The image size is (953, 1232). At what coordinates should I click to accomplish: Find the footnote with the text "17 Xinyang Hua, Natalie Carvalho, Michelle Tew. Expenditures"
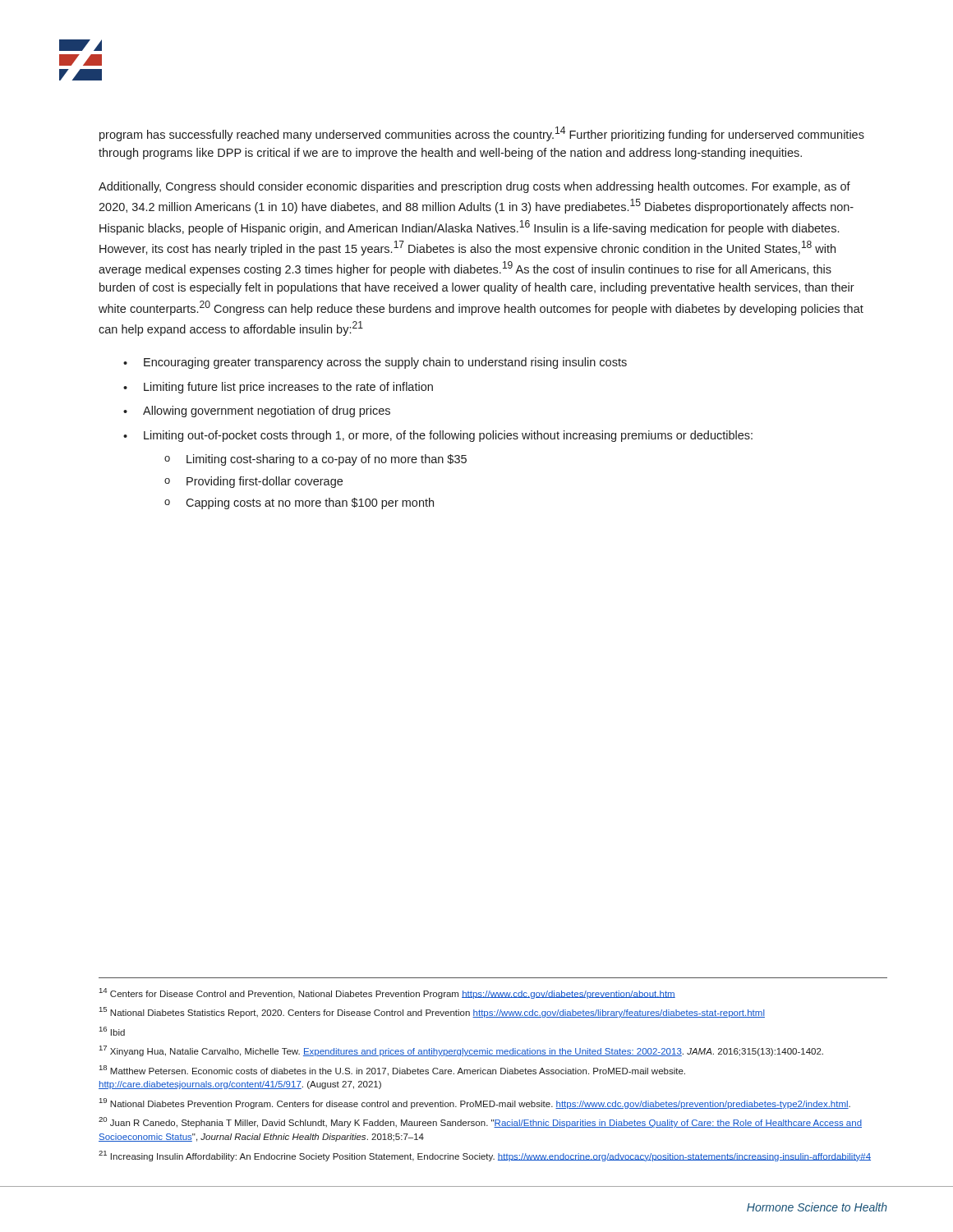point(461,1050)
